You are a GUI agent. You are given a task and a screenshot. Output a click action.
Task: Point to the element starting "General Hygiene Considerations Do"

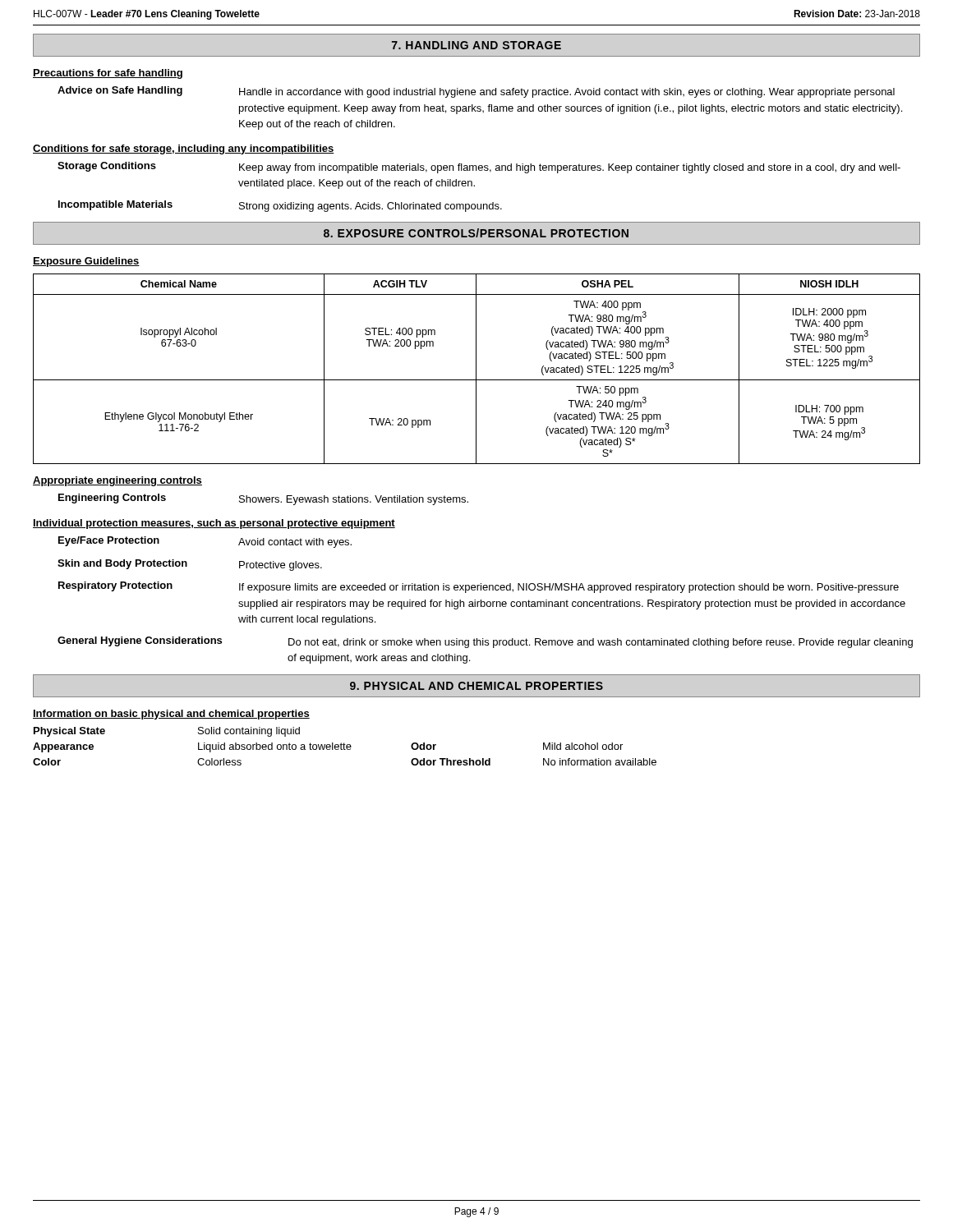click(x=476, y=650)
